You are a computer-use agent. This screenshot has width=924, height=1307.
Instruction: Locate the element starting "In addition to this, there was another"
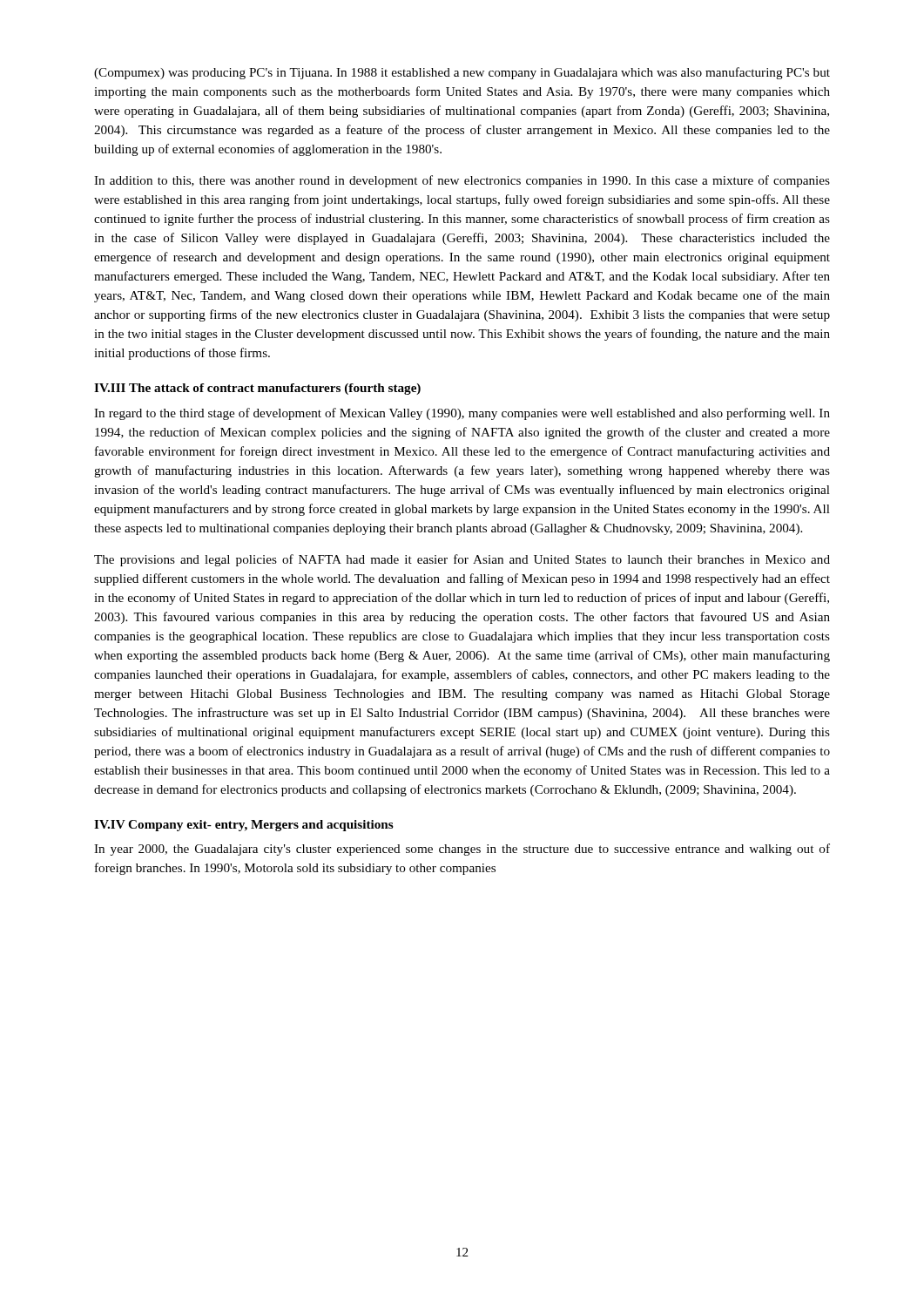pyautogui.click(x=462, y=266)
